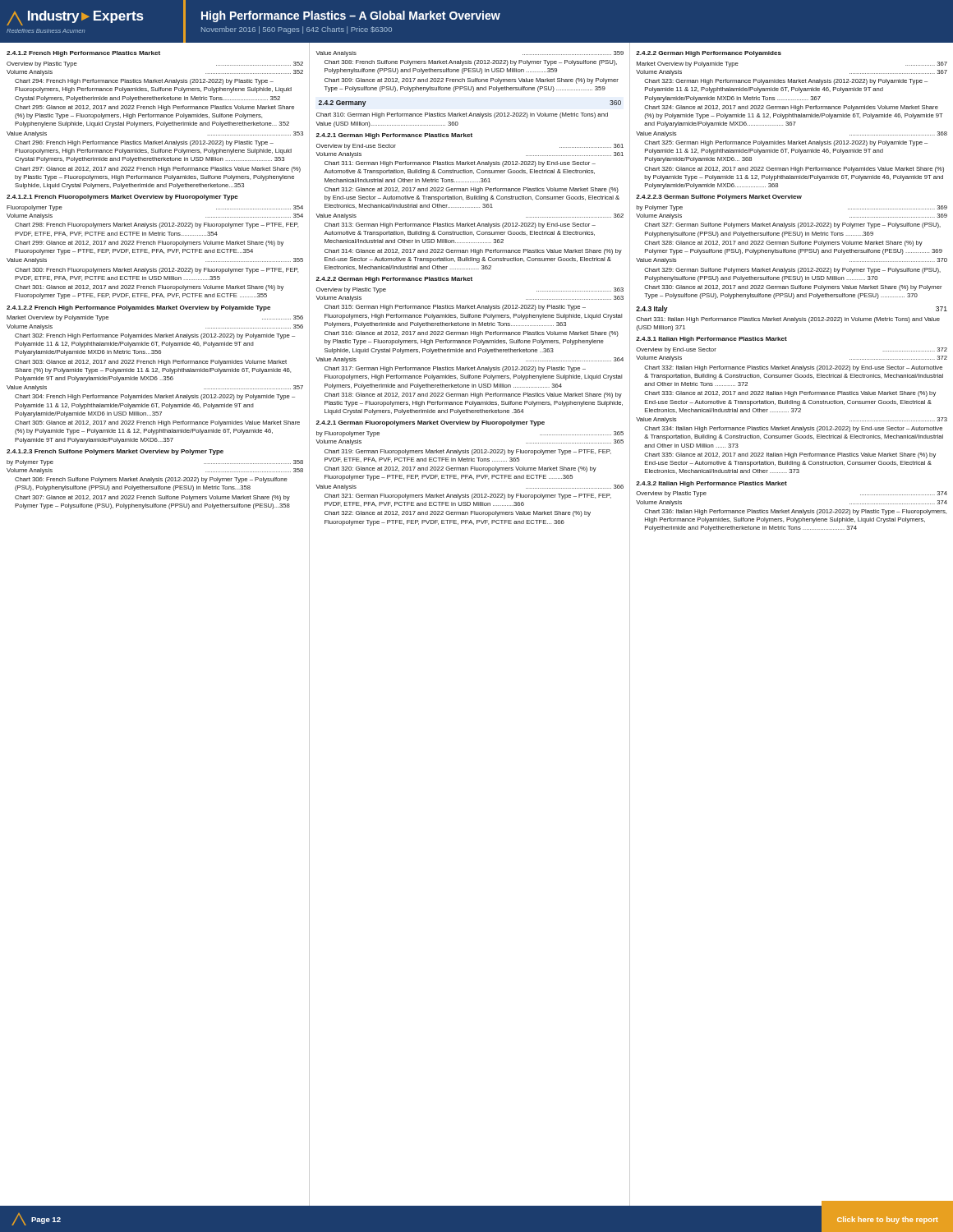Viewport: 953px width, 1232px height.
Task: Click on the text starting "4.2.2 German High Performance Polyamides Market Overview by"
Action: [792, 291]
